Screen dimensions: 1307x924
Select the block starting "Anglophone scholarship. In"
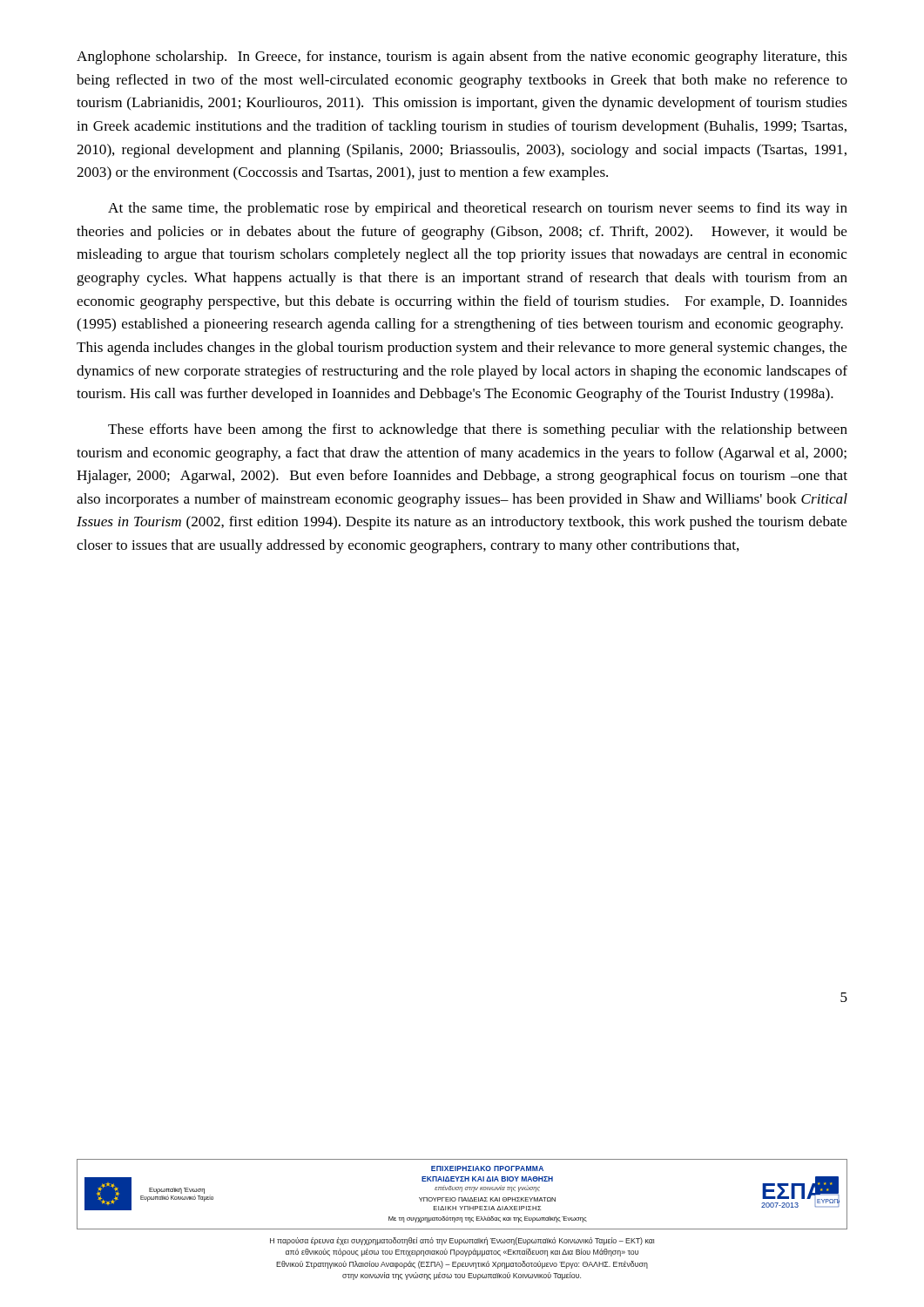(462, 114)
